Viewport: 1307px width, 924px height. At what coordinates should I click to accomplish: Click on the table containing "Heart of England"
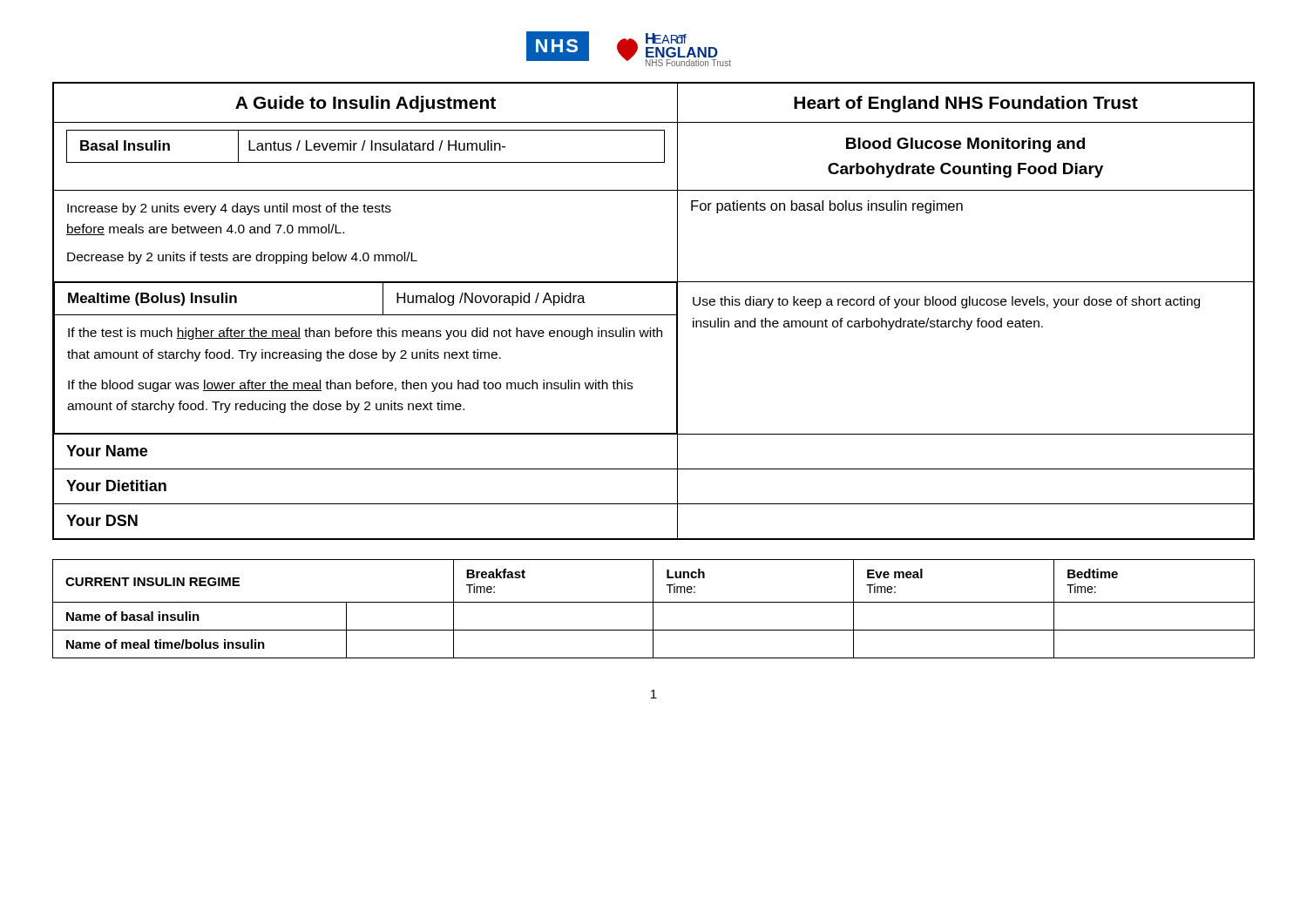click(x=654, y=311)
